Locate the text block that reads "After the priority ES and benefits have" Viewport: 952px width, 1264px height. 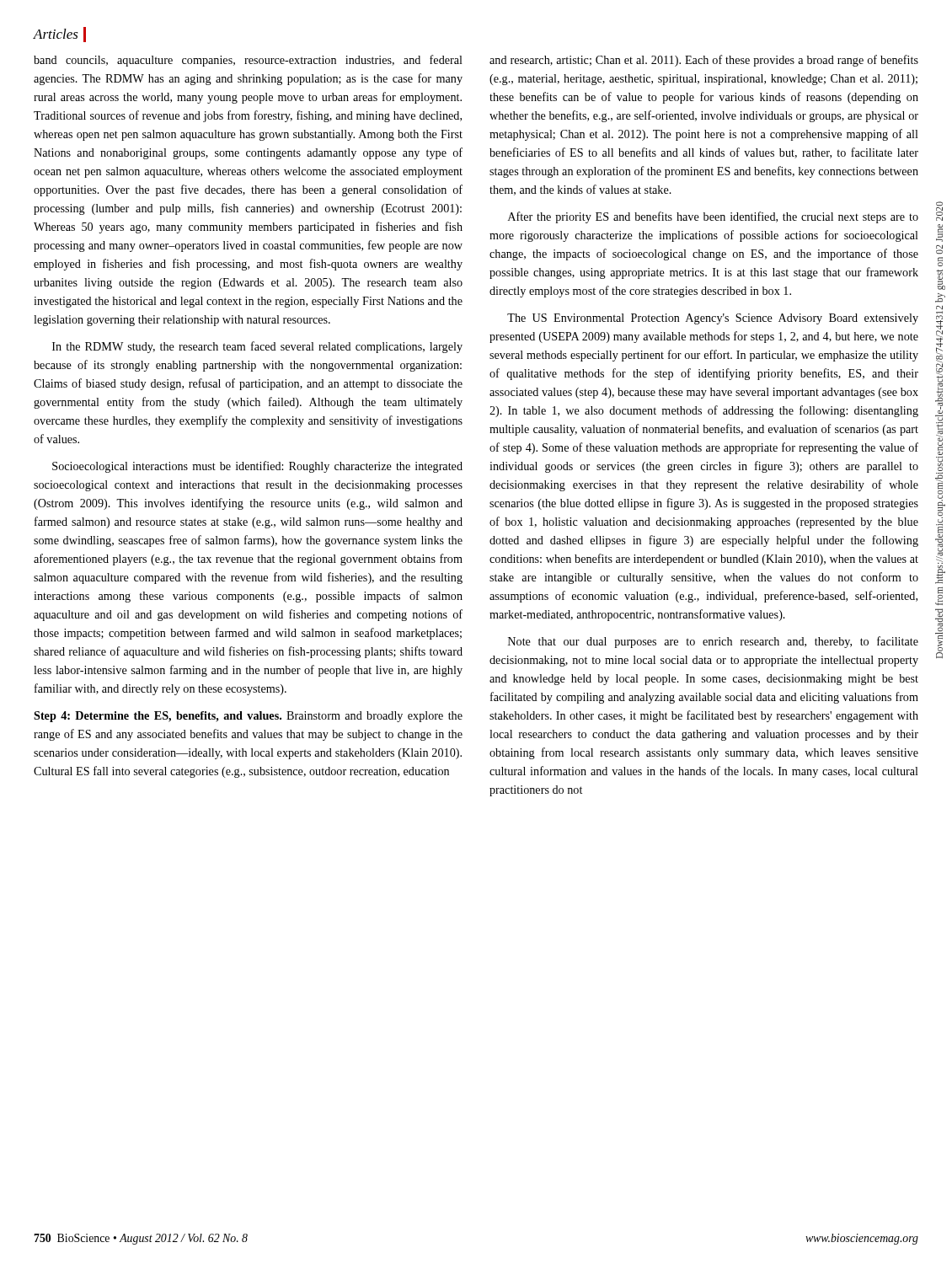pos(704,254)
